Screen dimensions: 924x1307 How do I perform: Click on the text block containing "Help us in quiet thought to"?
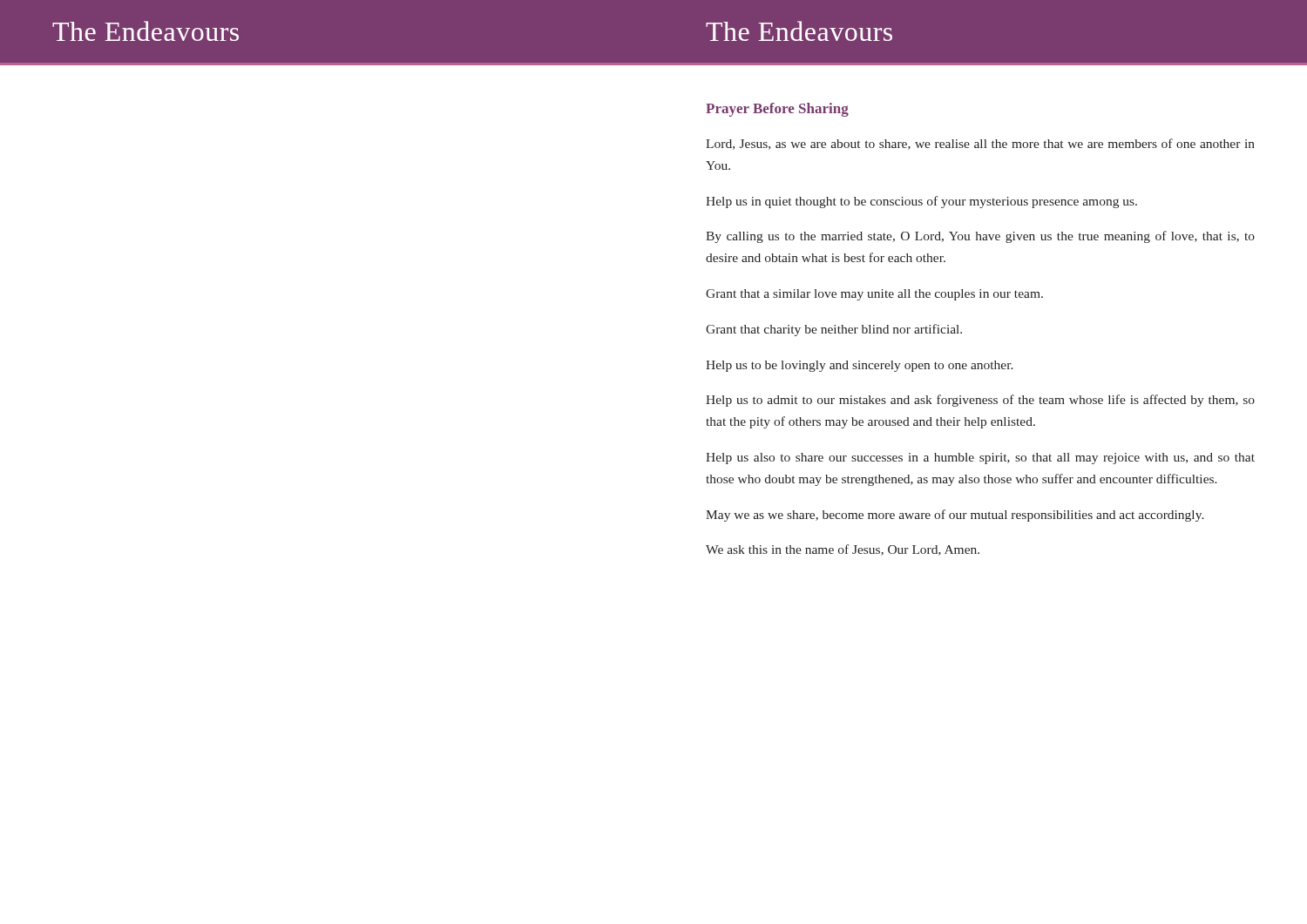922,200
